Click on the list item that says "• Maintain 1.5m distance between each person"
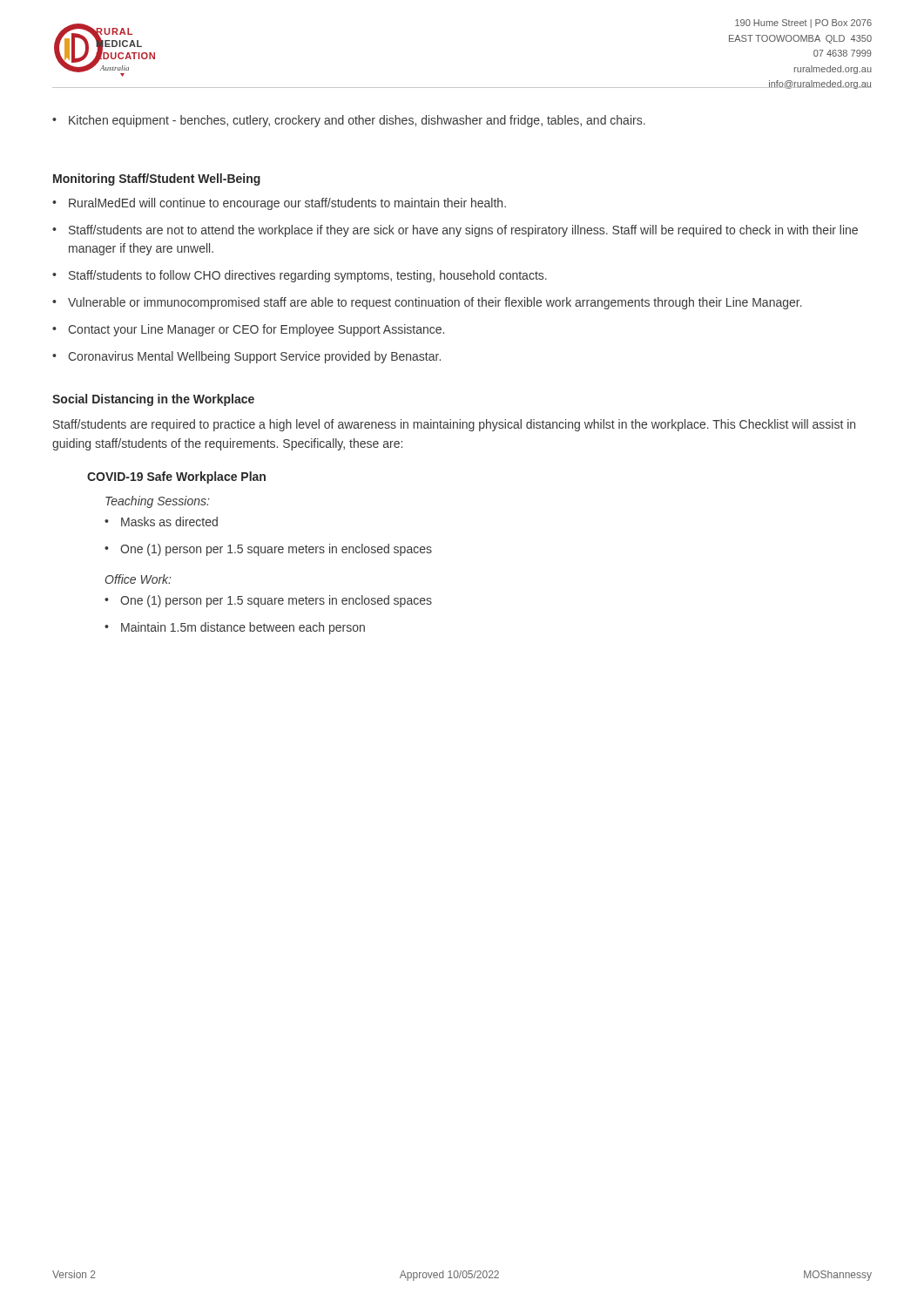 [235, 628]
